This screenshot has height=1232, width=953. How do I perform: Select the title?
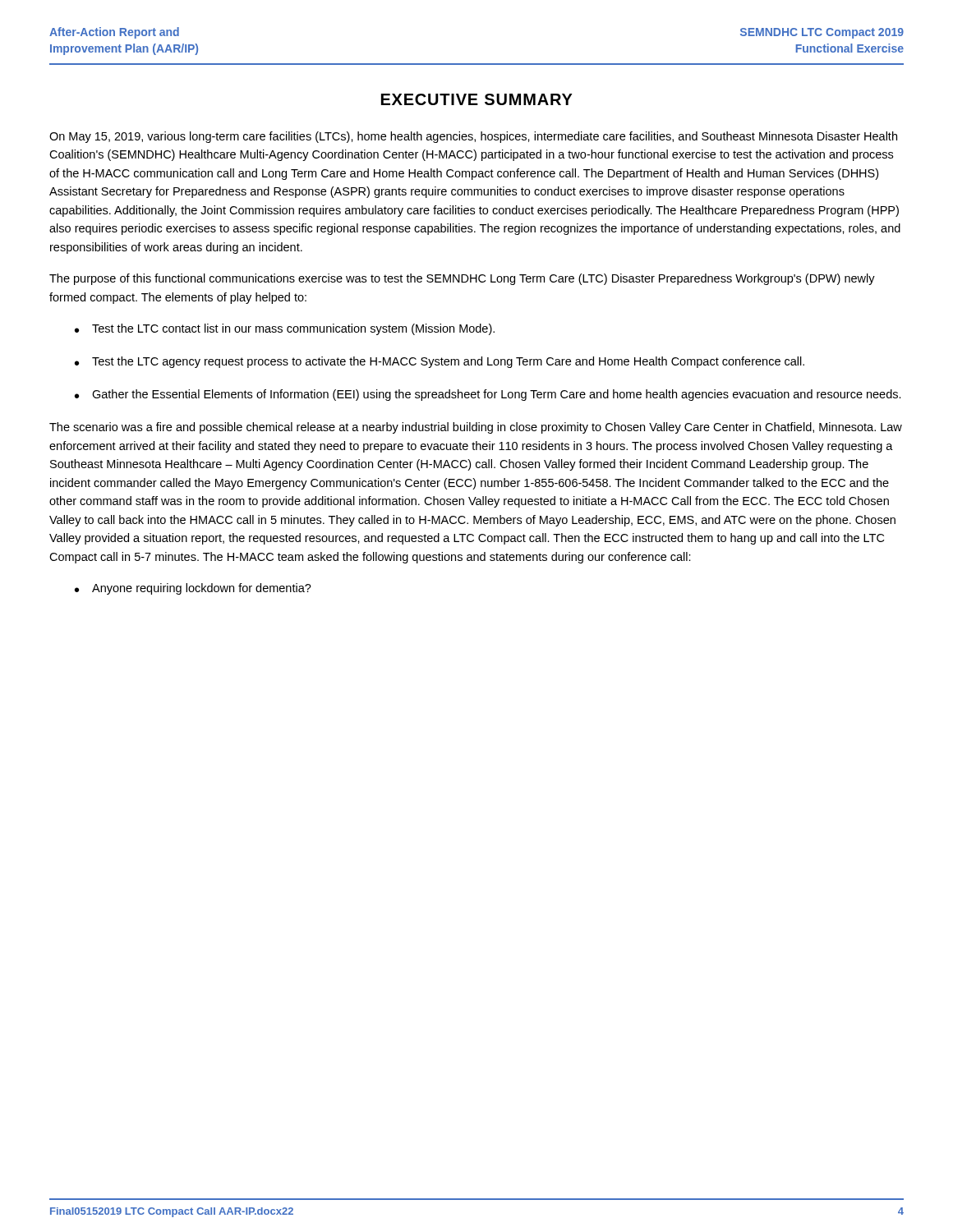tap(476, 99)
